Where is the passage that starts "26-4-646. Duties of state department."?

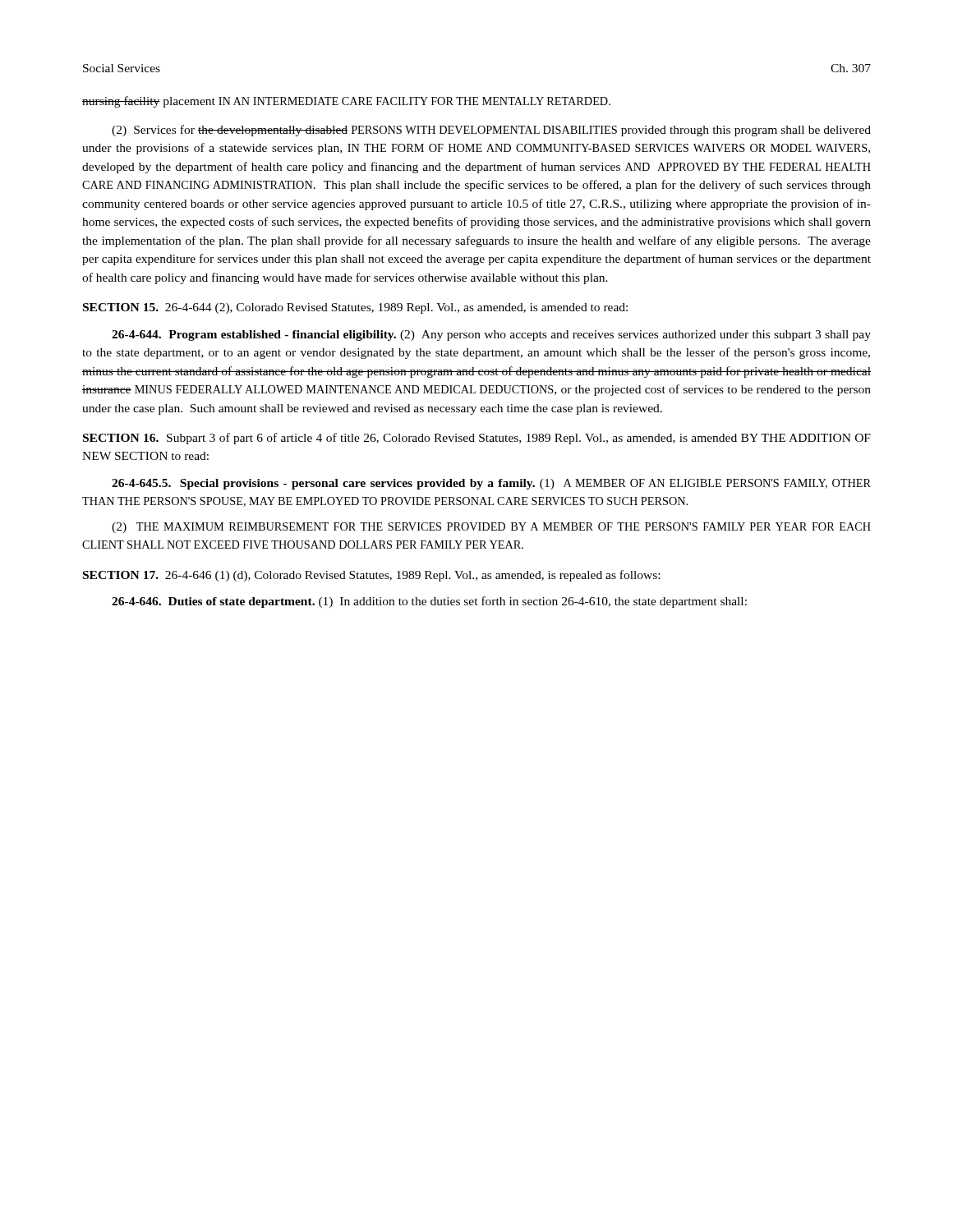pos(476,602)
